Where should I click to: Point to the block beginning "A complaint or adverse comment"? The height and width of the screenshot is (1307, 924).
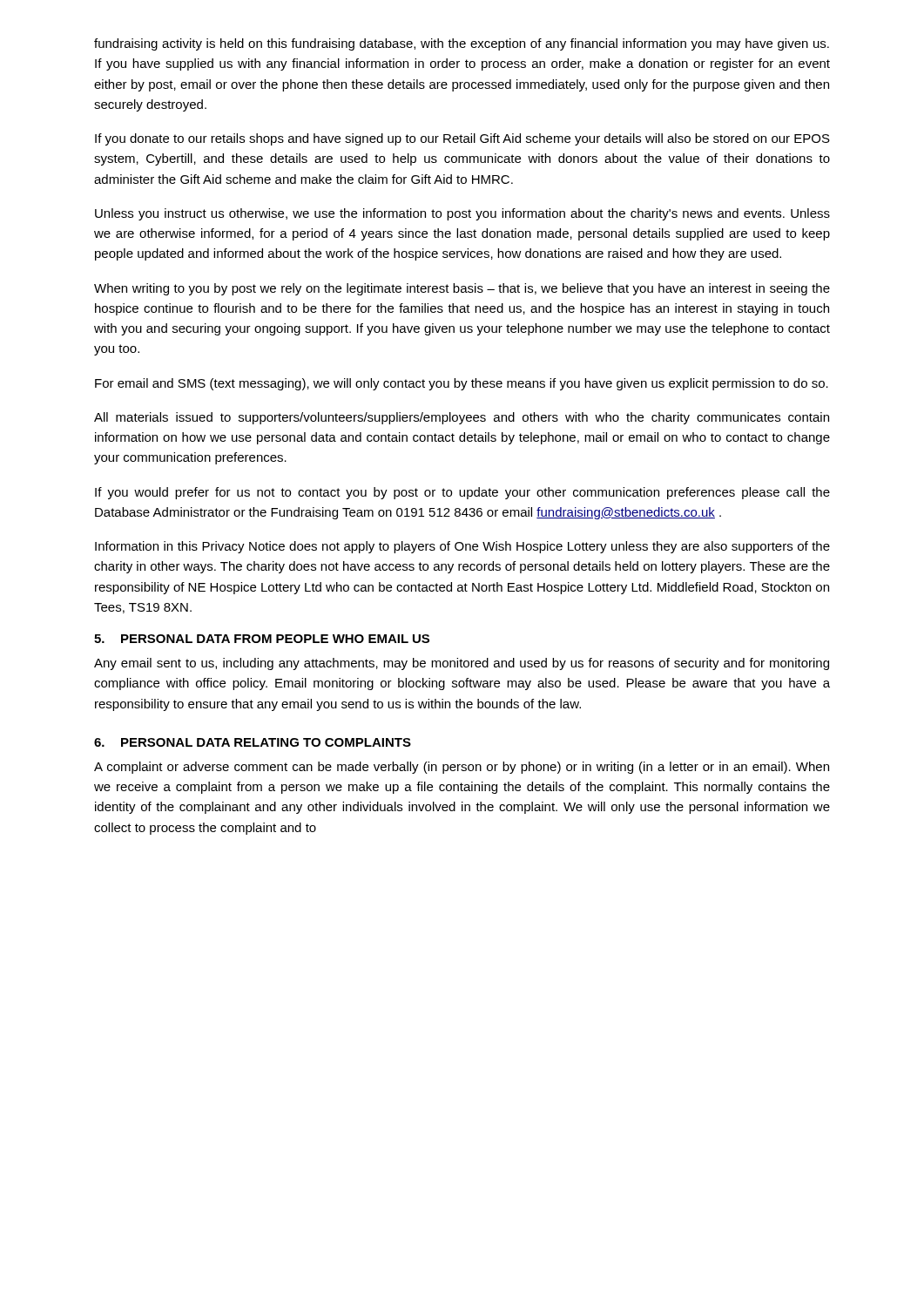pos(462,796)
